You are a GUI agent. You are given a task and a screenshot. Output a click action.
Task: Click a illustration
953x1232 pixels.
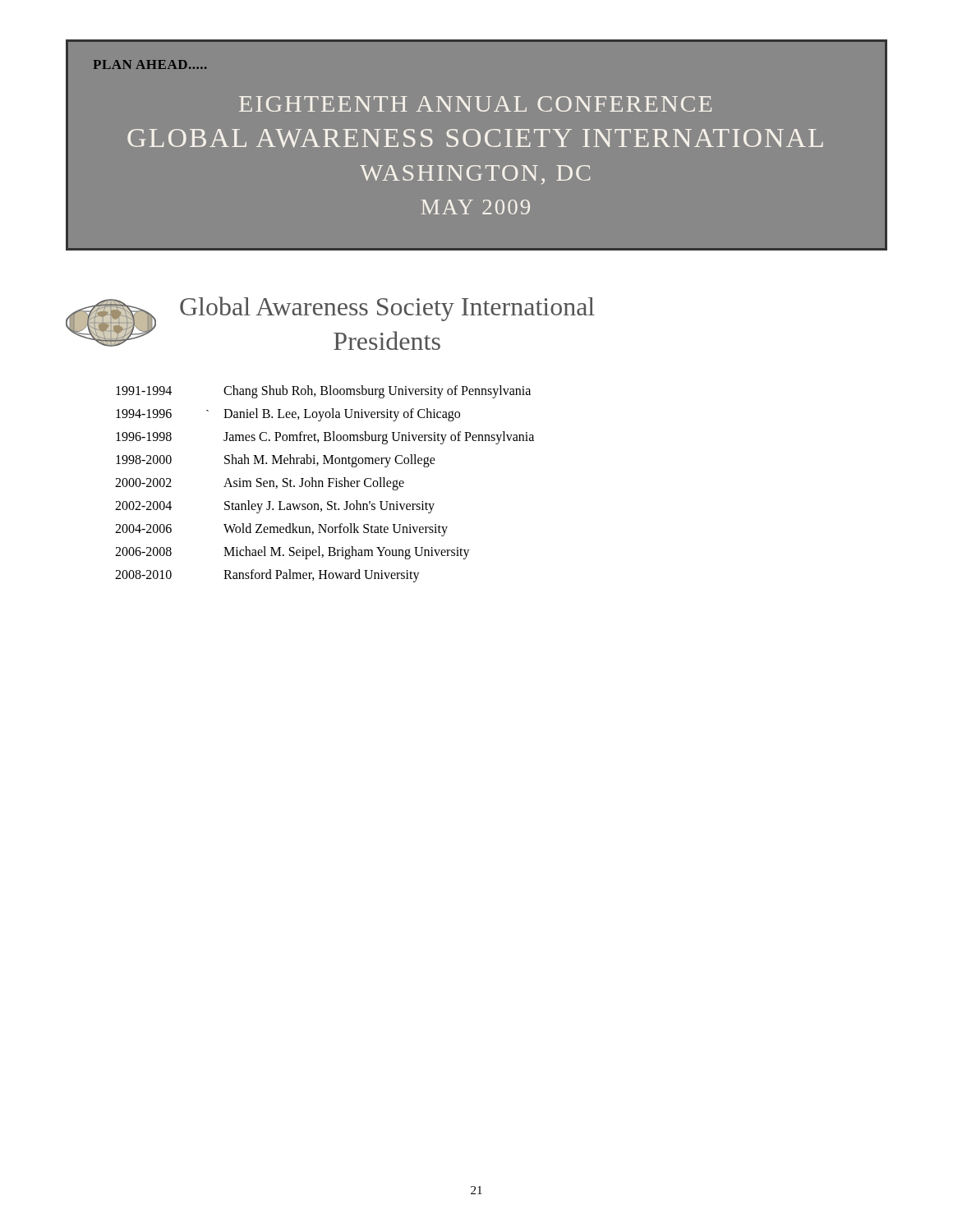[111, 324]
